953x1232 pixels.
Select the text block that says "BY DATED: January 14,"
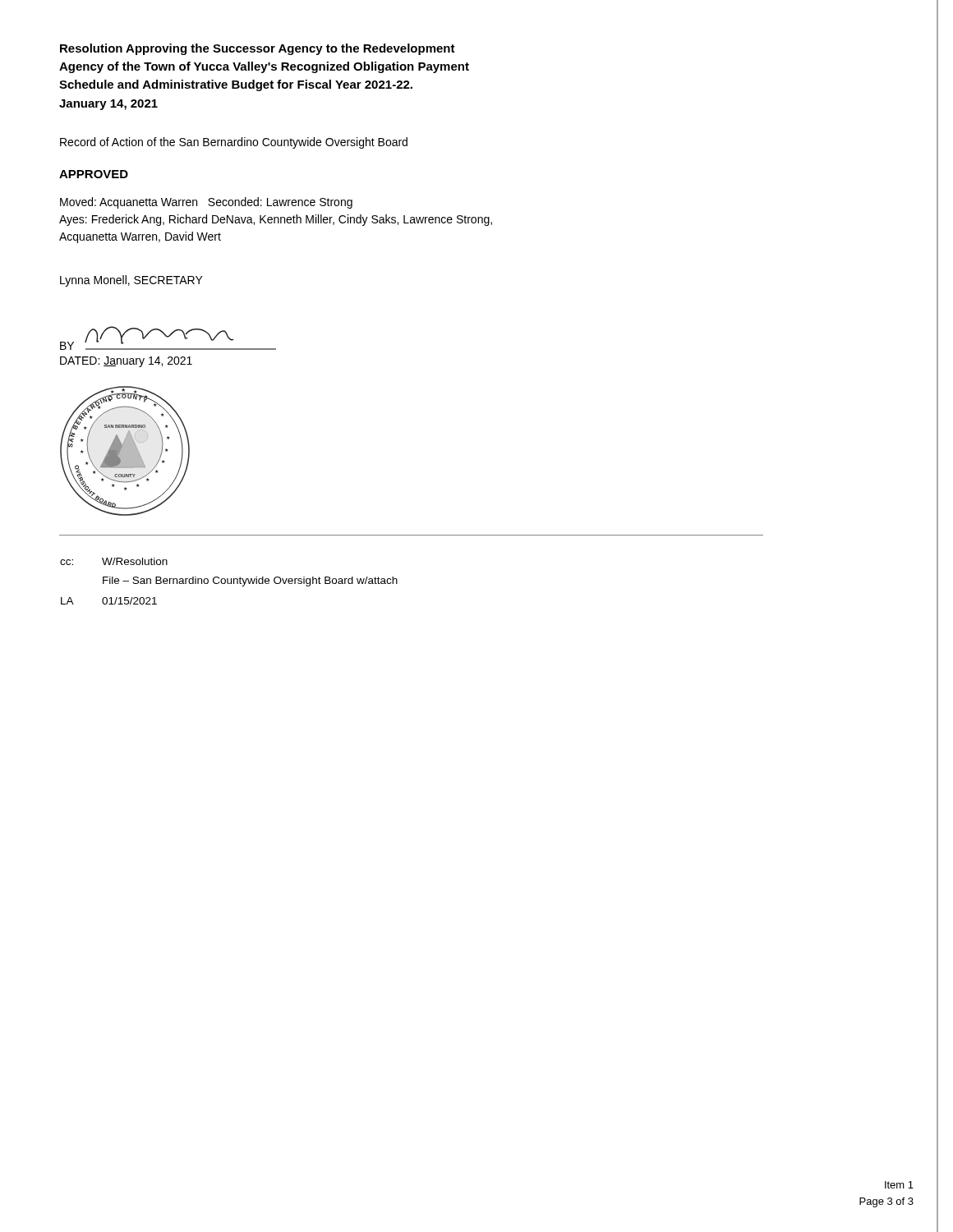coord(168,338)
